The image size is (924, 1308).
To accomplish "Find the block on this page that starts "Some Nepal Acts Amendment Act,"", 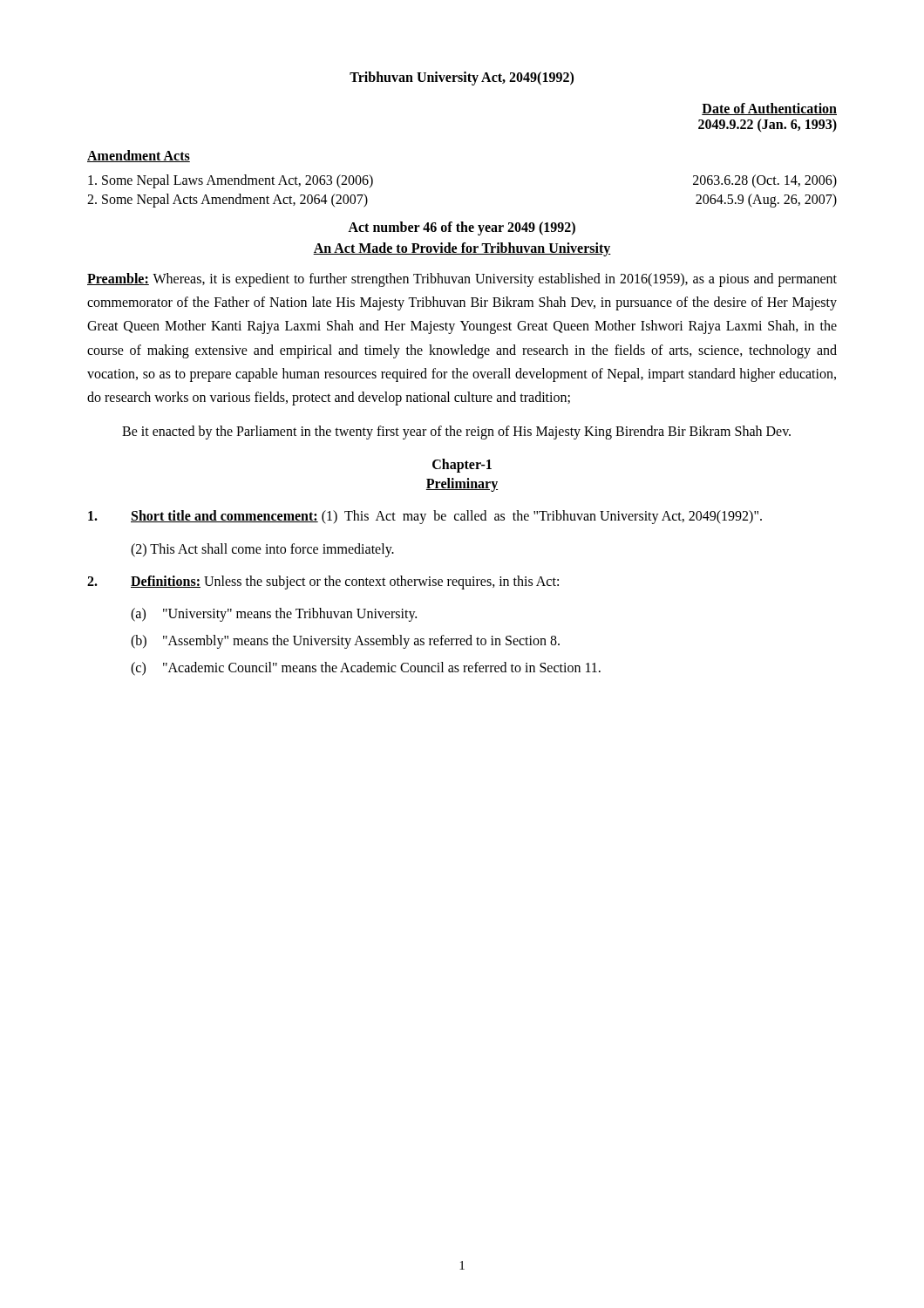I will click(x=229, y=200).
